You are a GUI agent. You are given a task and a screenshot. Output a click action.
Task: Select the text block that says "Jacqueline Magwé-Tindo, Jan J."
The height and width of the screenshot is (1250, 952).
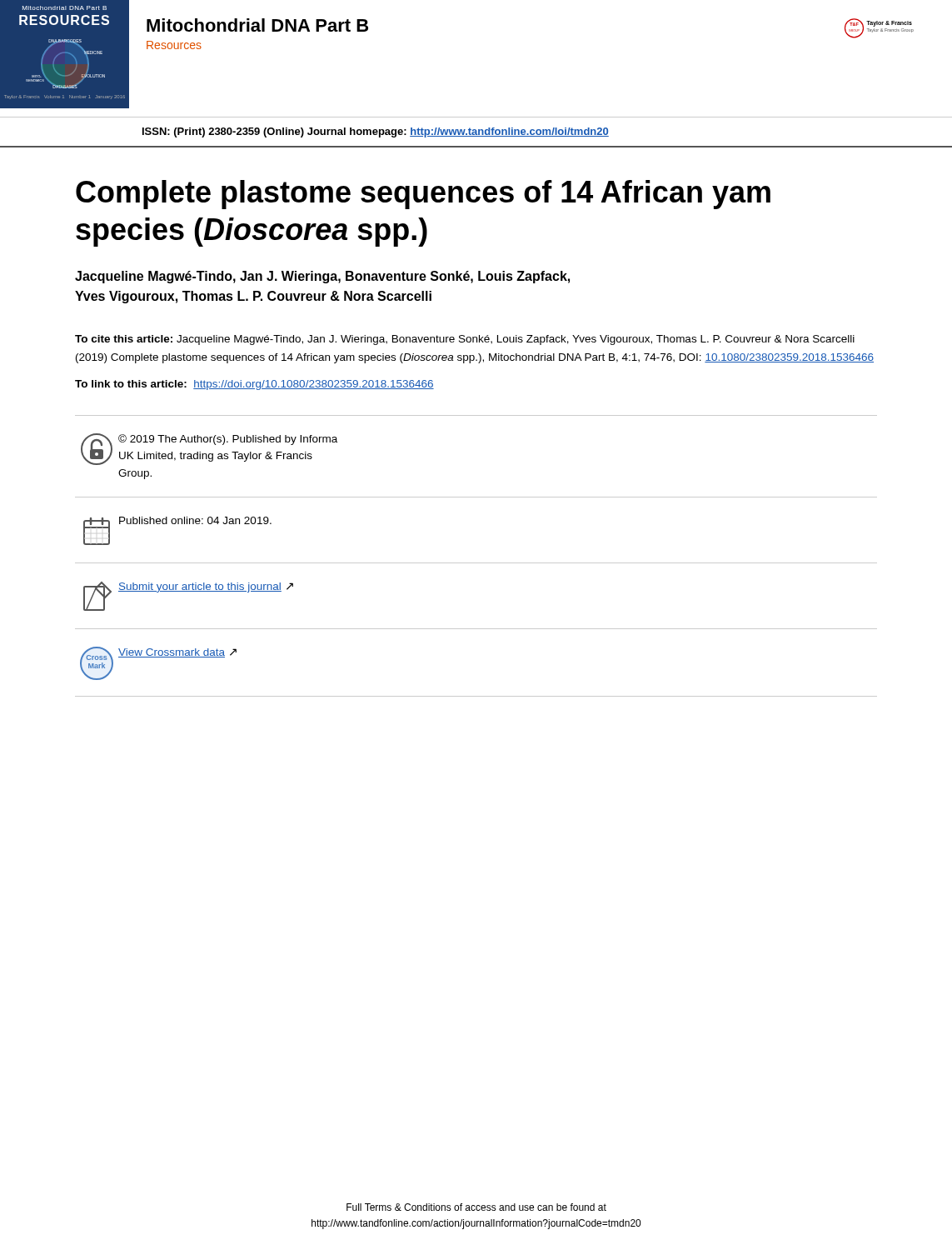click(x=323, y=286)
